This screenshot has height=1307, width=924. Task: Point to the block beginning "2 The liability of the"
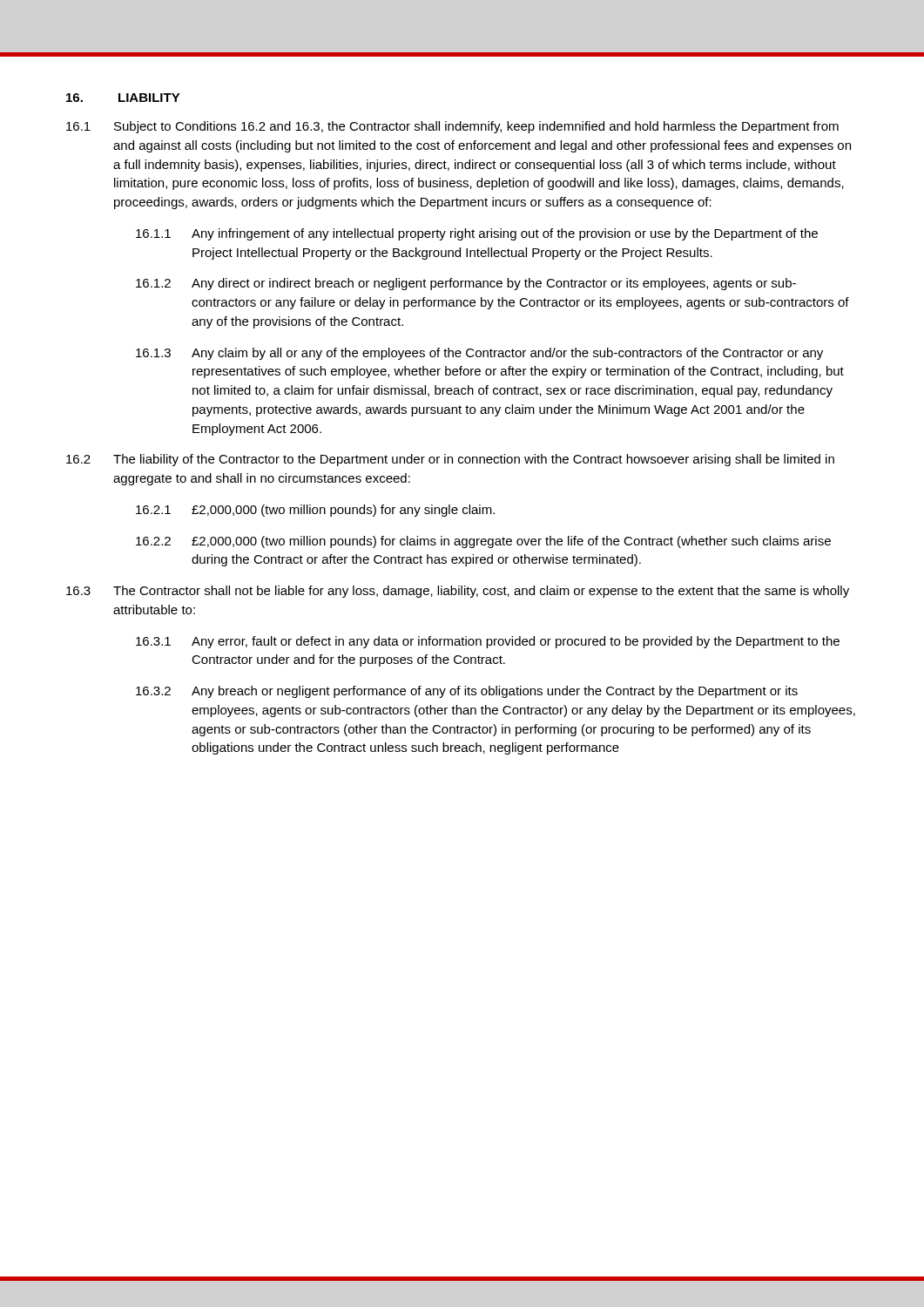click(x=462, y=469)
